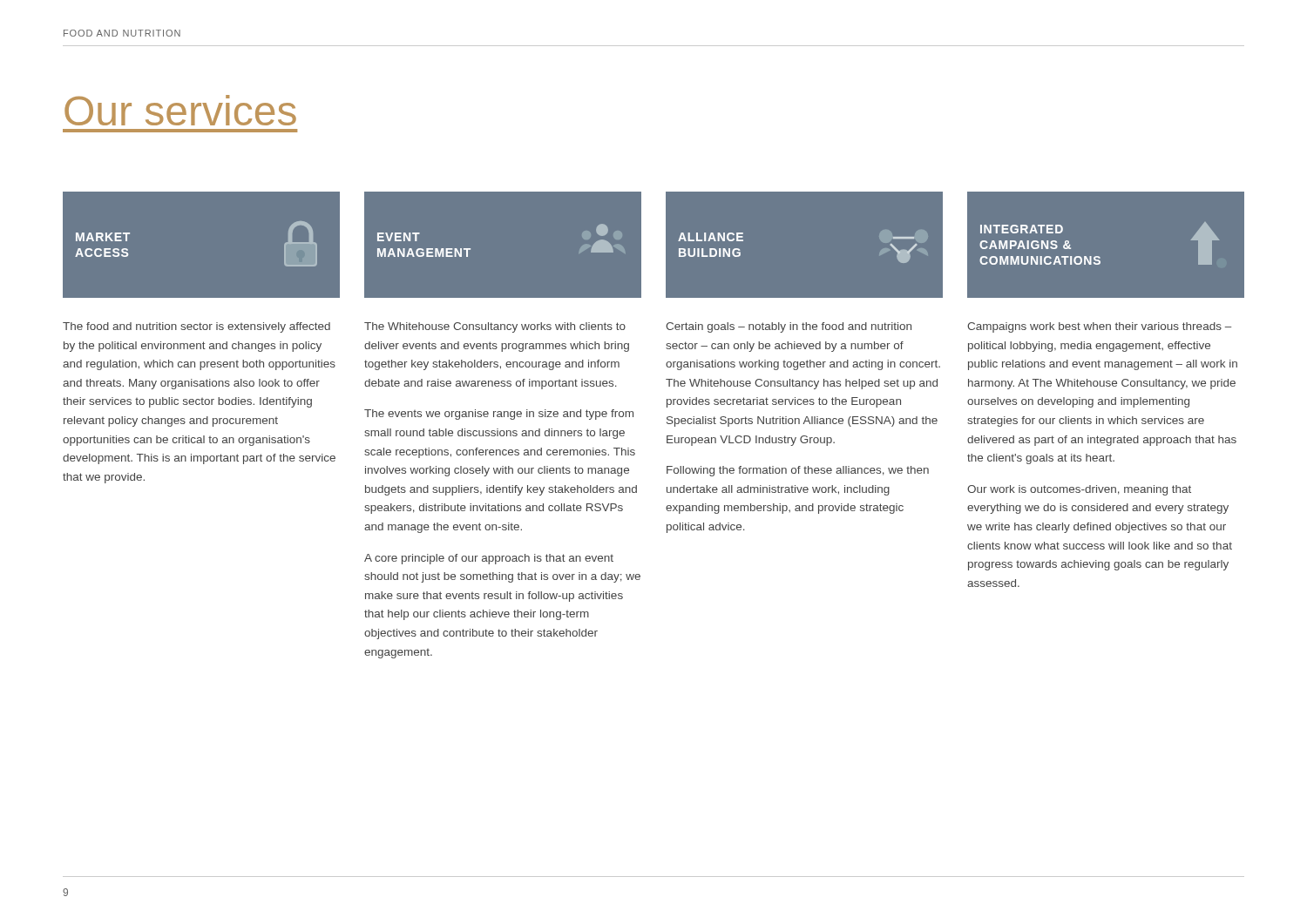Image resolution: width=1307 pixels, height=924 pixels.
Task: Point to the text starting "The food and nutrition"
Action: (201, 402)
